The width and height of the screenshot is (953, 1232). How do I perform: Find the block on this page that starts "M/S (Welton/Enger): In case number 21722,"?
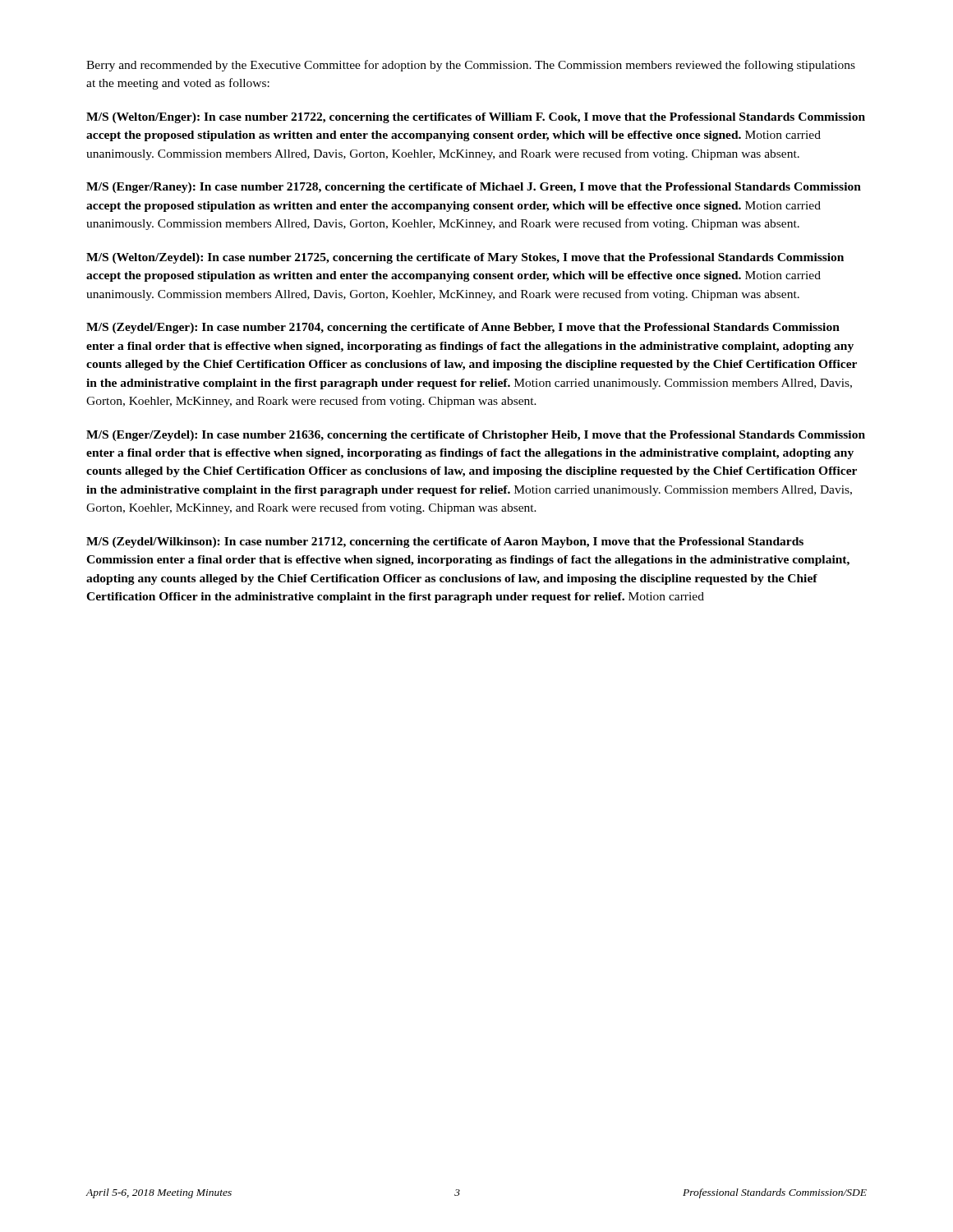point(476,135)
